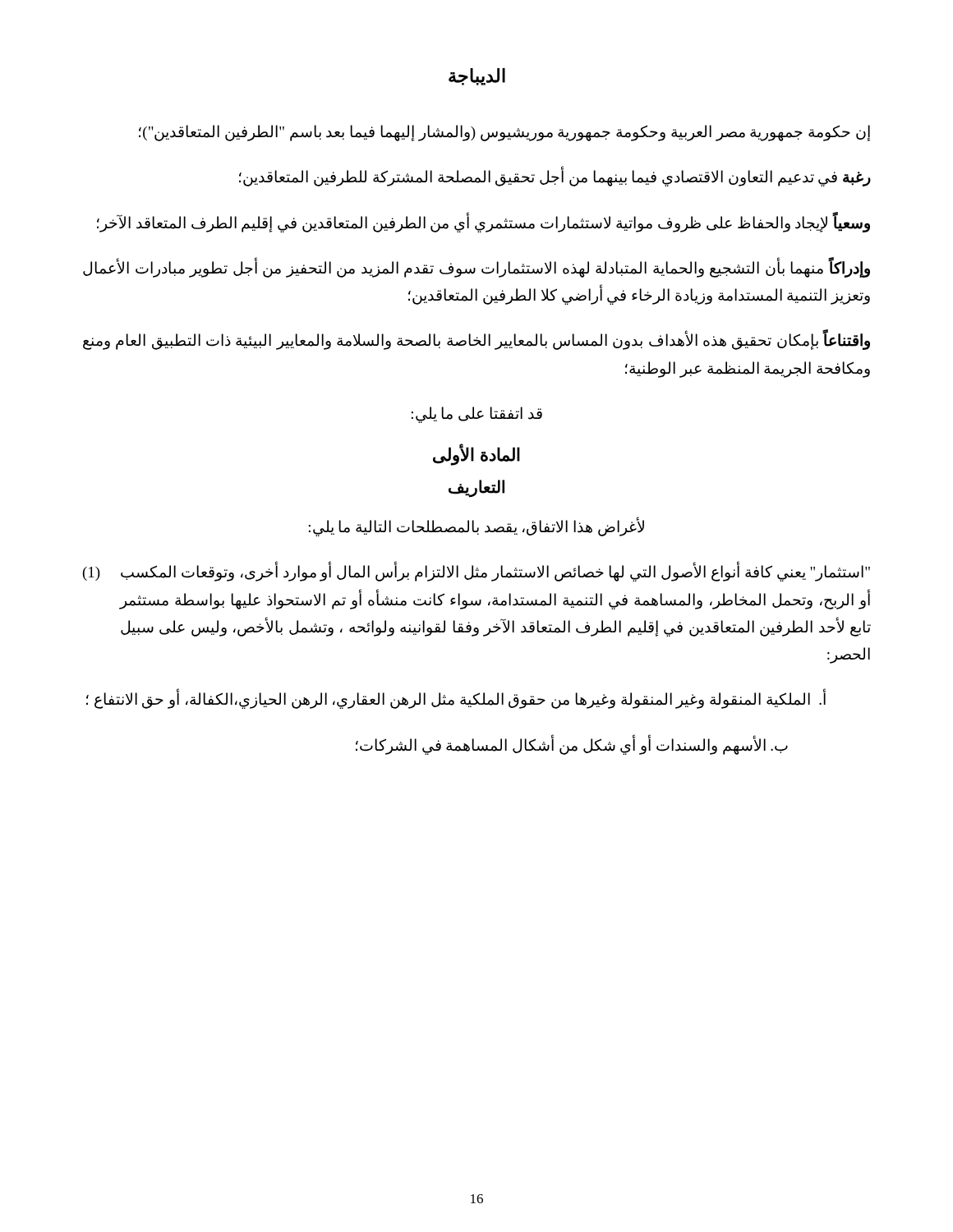This screenshot has height=1232, width=953.
Task: Select the text block containing "إن حكومة جمهورية مصر العربية وحكومة جمهورية موريشيوس"
Action: [504, 132]
